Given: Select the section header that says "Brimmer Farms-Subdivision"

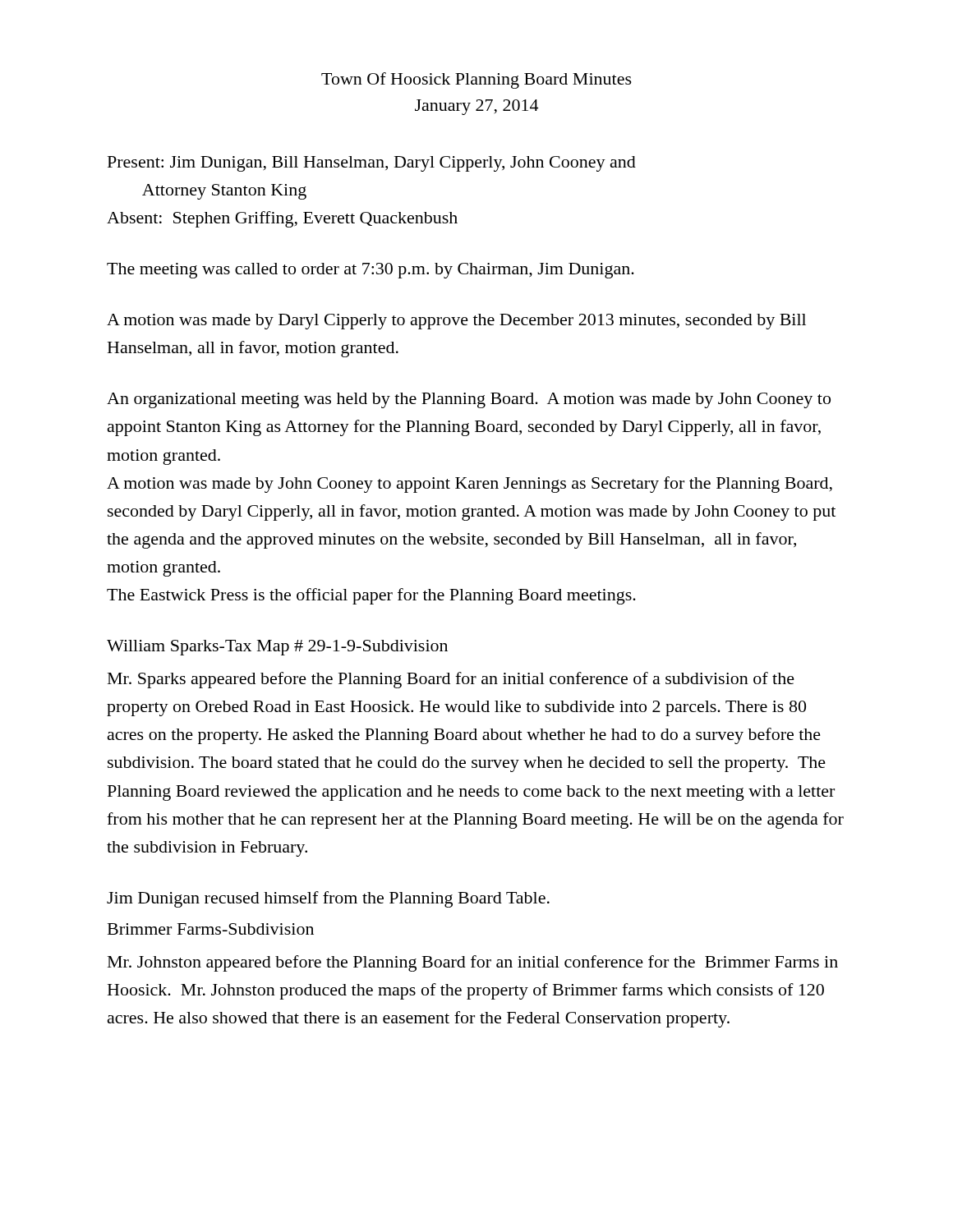Looking at the screenshot, I should pos(210,928).
